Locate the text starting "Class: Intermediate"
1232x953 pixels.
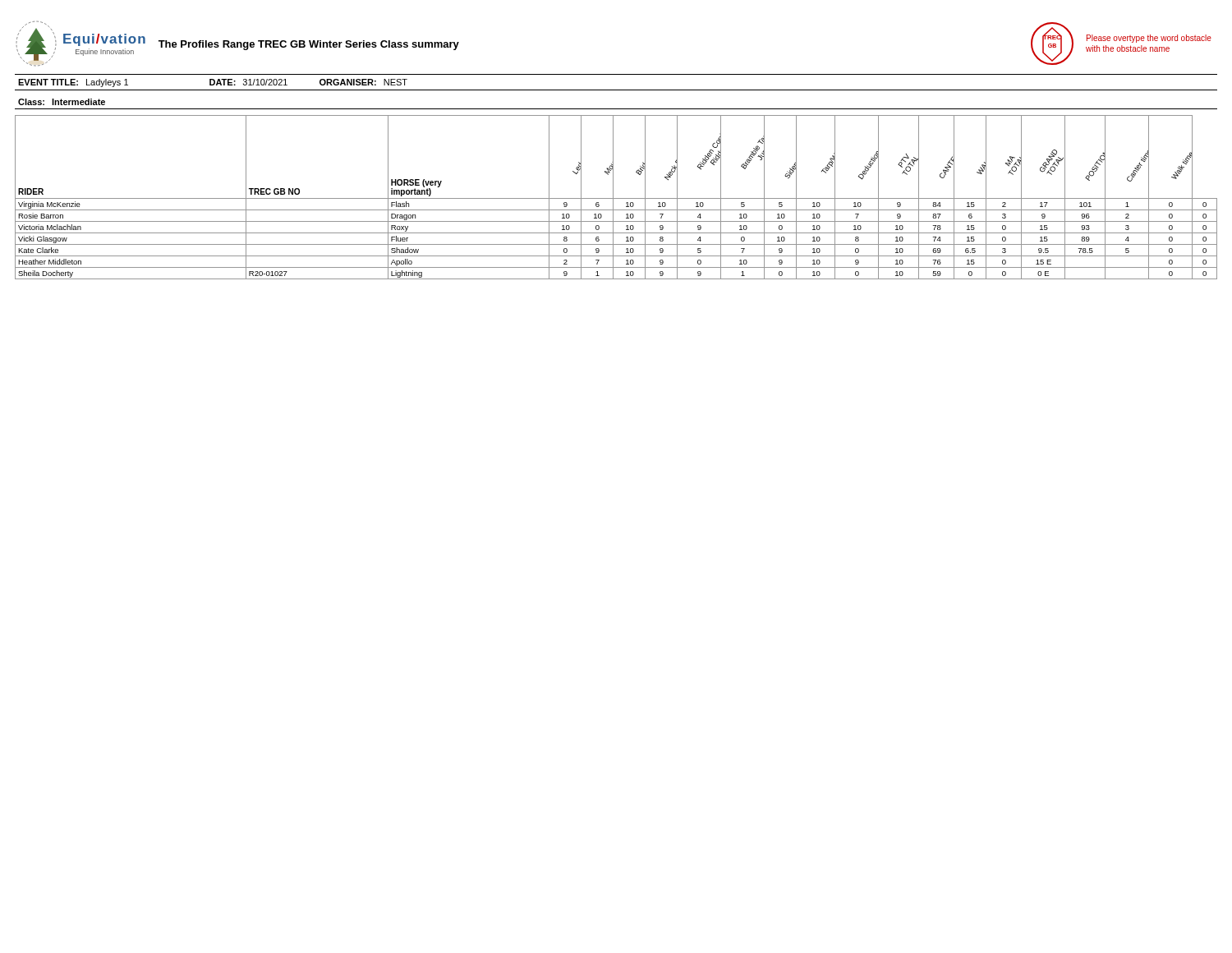(x=62, y=102)
